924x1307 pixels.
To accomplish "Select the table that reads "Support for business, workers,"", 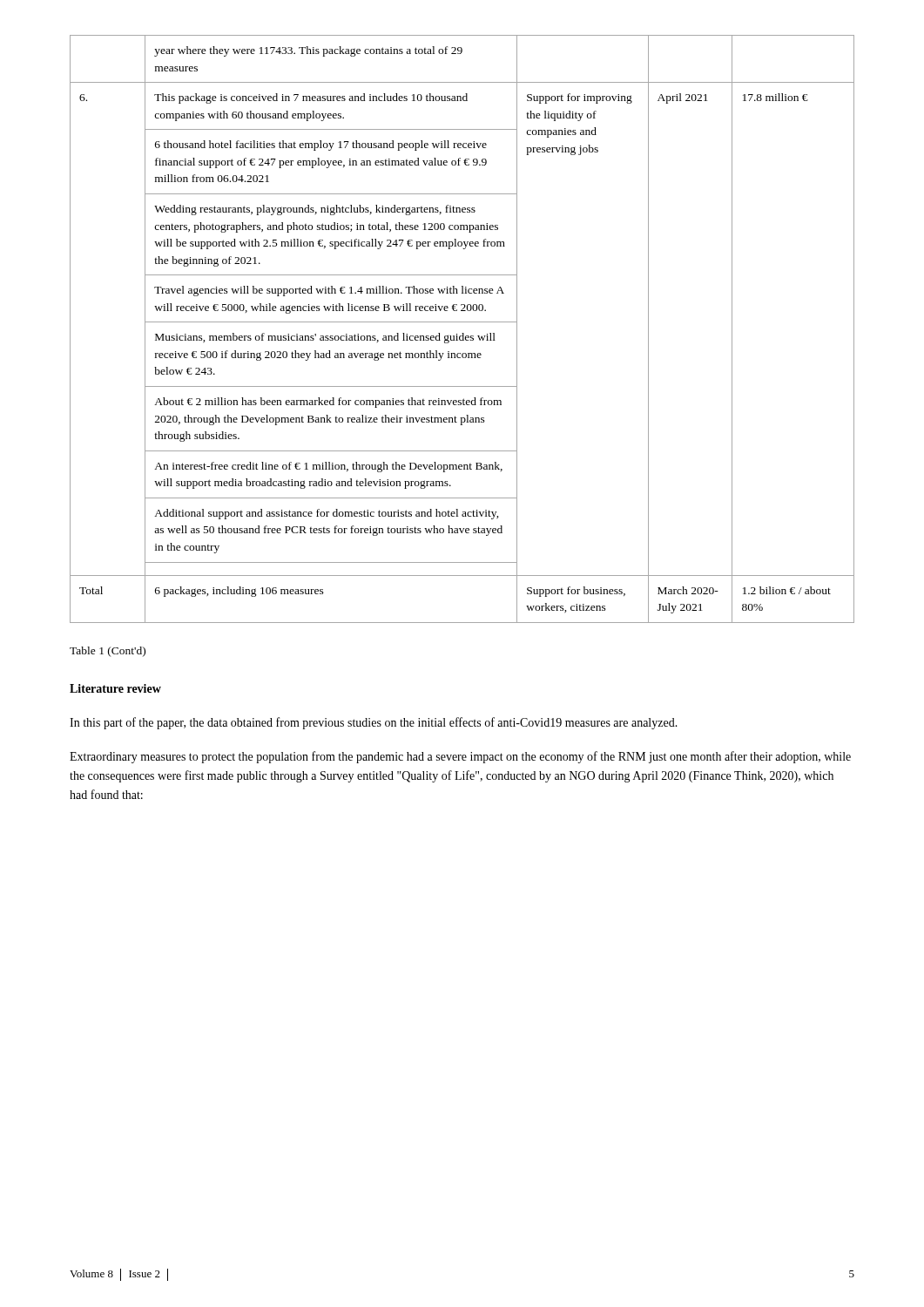I will pos(462,329).
